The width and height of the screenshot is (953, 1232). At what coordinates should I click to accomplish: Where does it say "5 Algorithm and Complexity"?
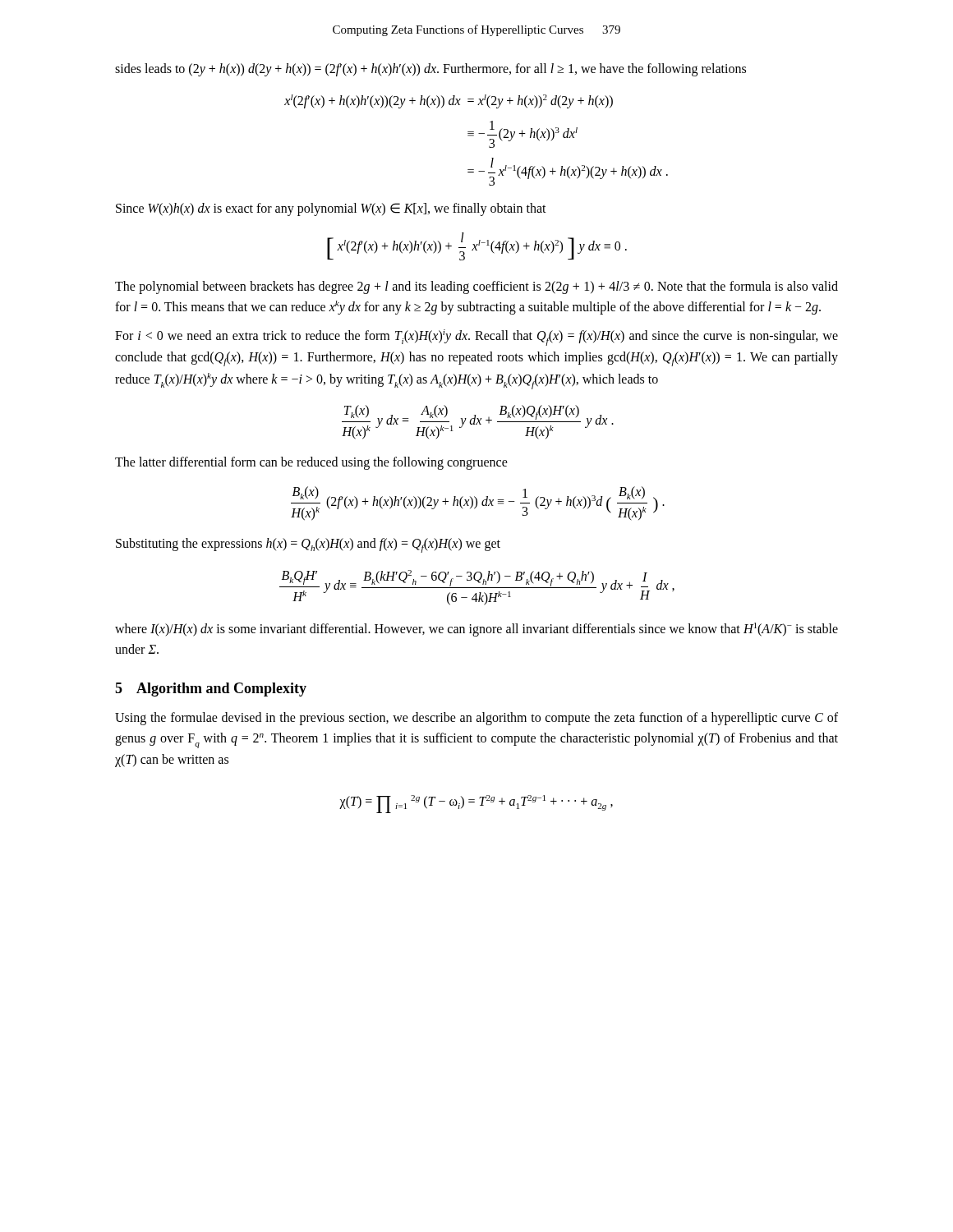(x=211, y=690)
